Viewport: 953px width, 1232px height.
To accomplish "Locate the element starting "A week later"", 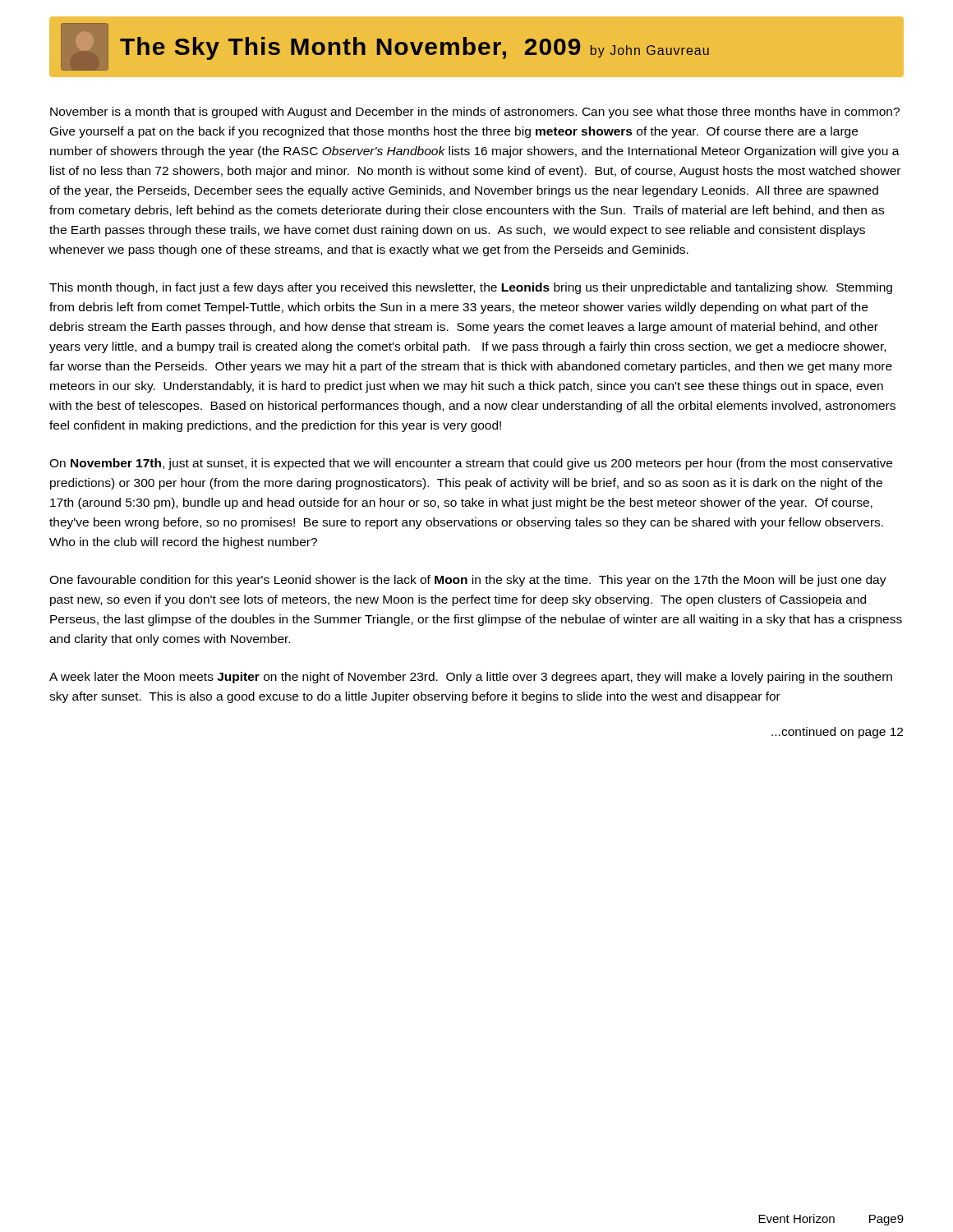I will tap(471, 687).
